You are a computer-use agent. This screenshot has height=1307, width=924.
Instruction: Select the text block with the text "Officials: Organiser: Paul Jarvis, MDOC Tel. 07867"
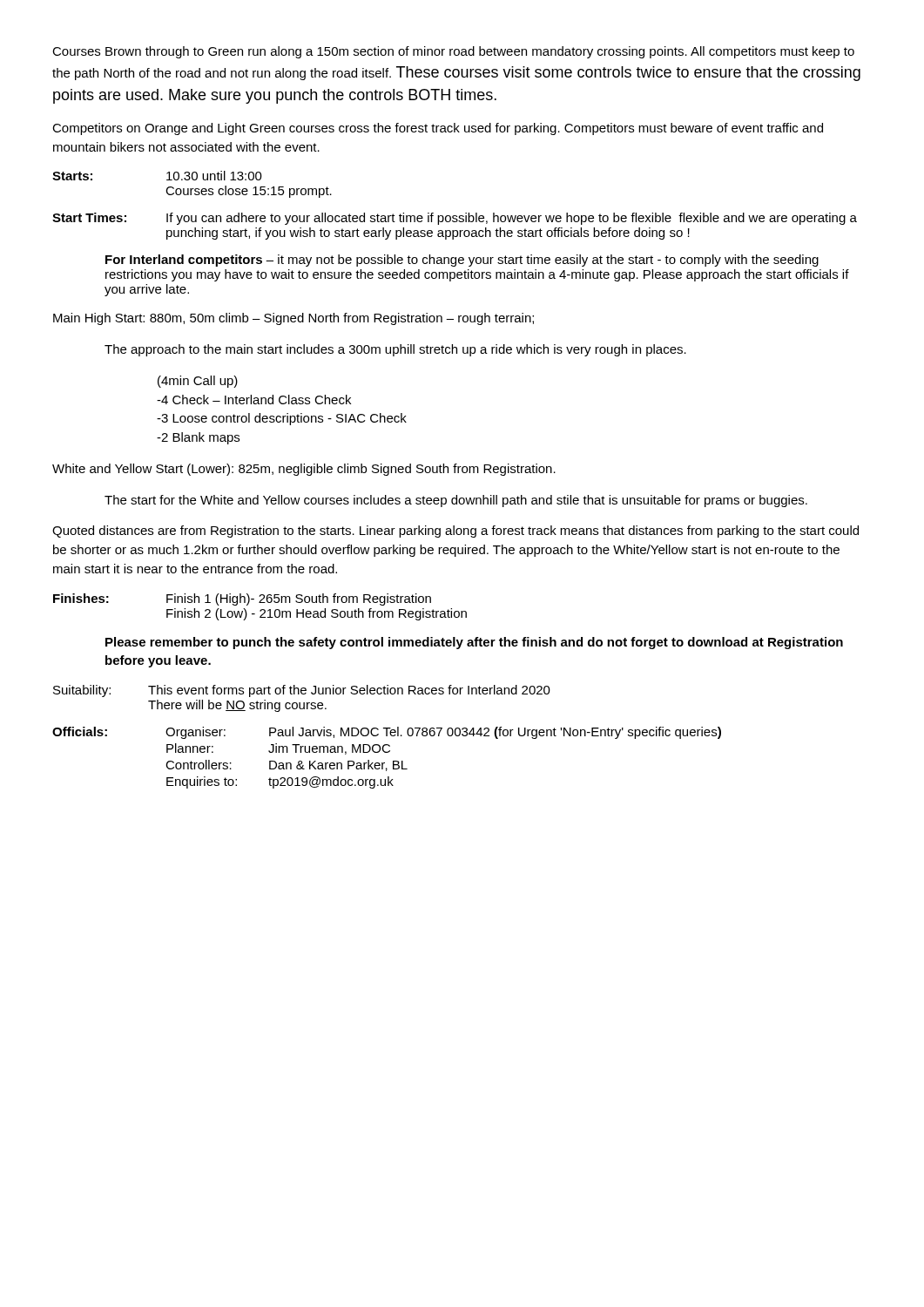point(387,756)
